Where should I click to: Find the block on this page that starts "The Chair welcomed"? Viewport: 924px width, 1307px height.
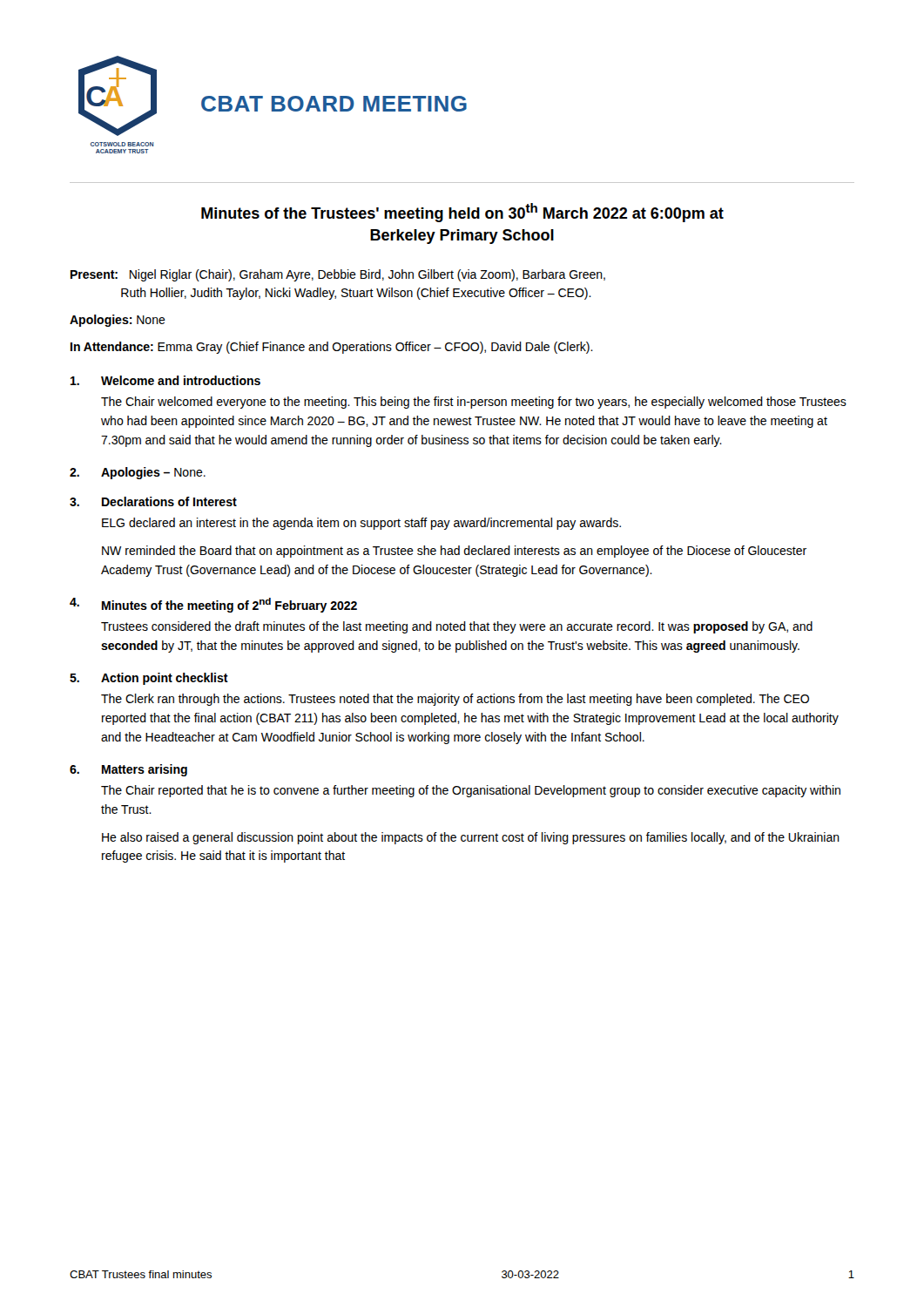pyautogui.click(x=478, y=421)
